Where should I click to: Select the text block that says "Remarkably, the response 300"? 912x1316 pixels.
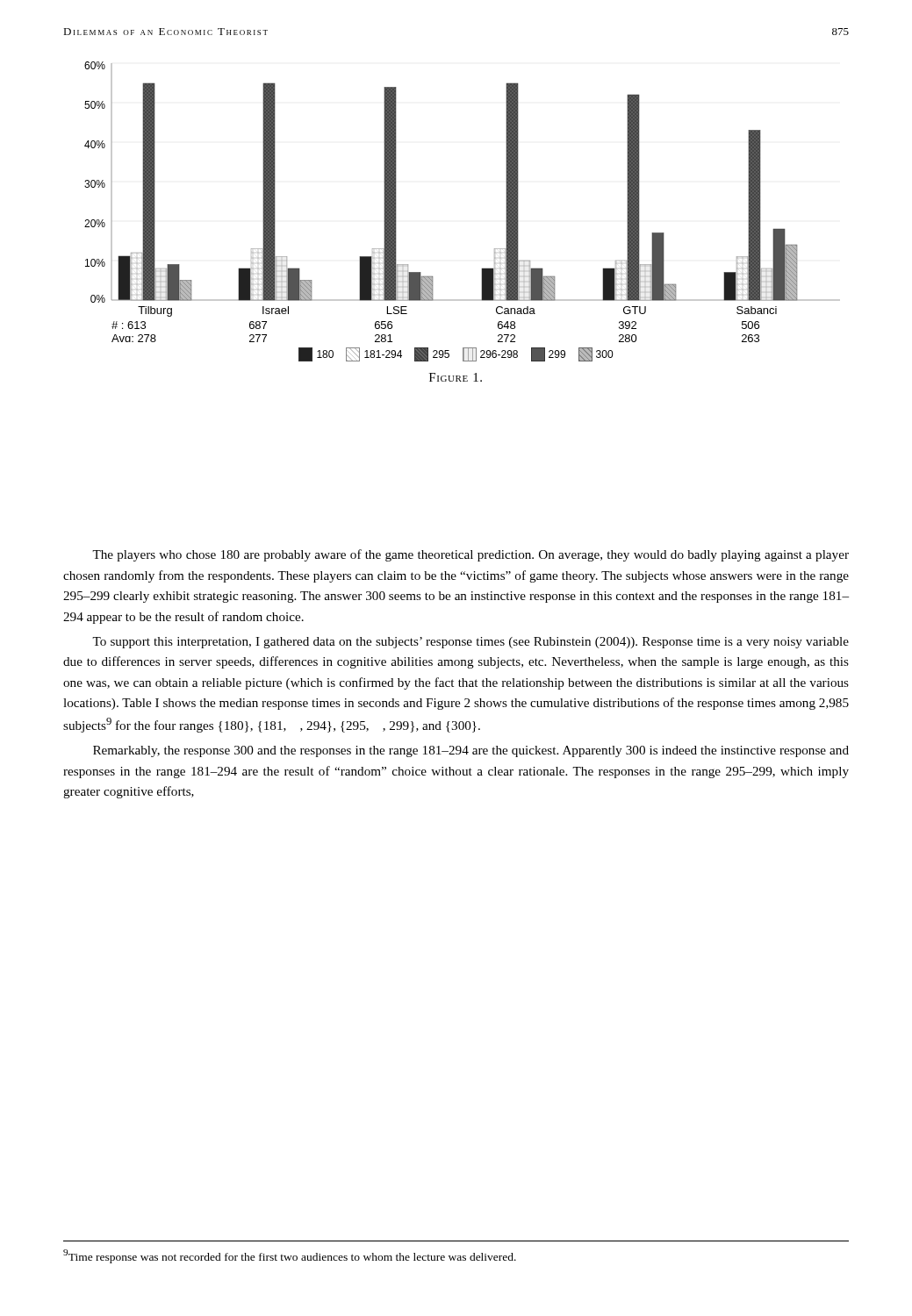pyautogui.click(x=456, y=771)
